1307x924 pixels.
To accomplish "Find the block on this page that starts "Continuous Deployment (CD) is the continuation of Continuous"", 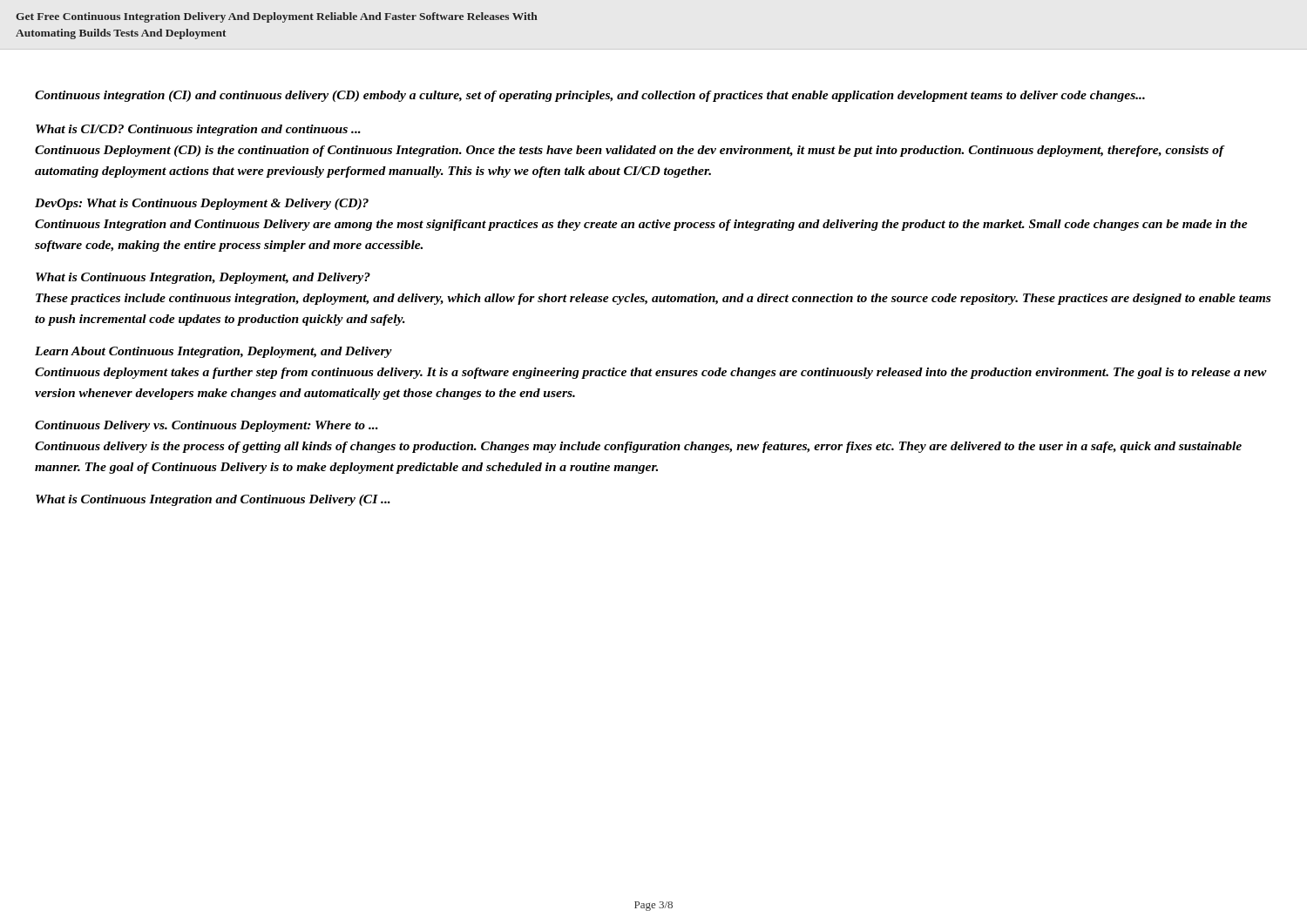I will [x=629, y=160].
